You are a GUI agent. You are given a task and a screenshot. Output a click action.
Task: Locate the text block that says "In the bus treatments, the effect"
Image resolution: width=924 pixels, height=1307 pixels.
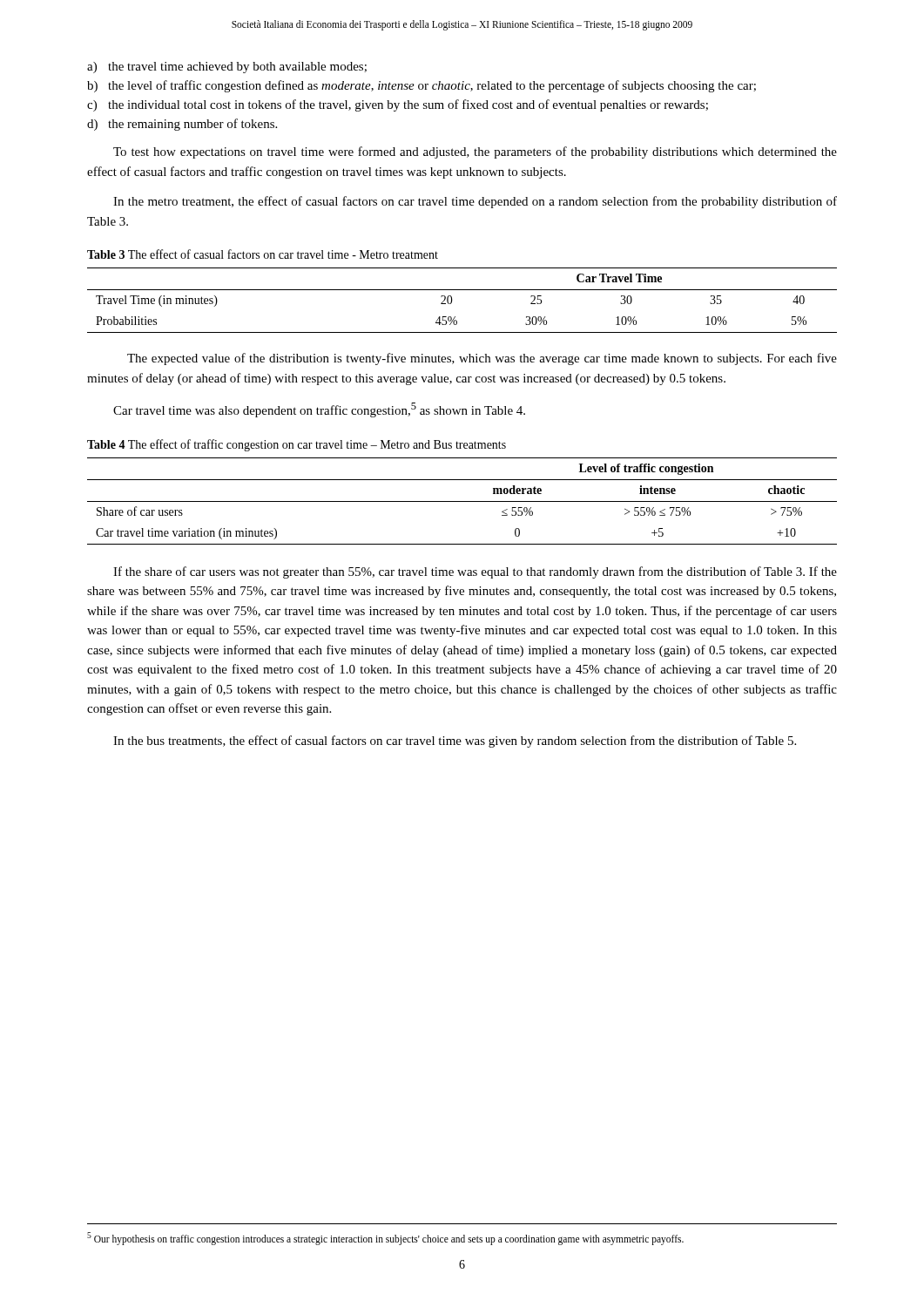pyautogui.click(x=462, y=740)
